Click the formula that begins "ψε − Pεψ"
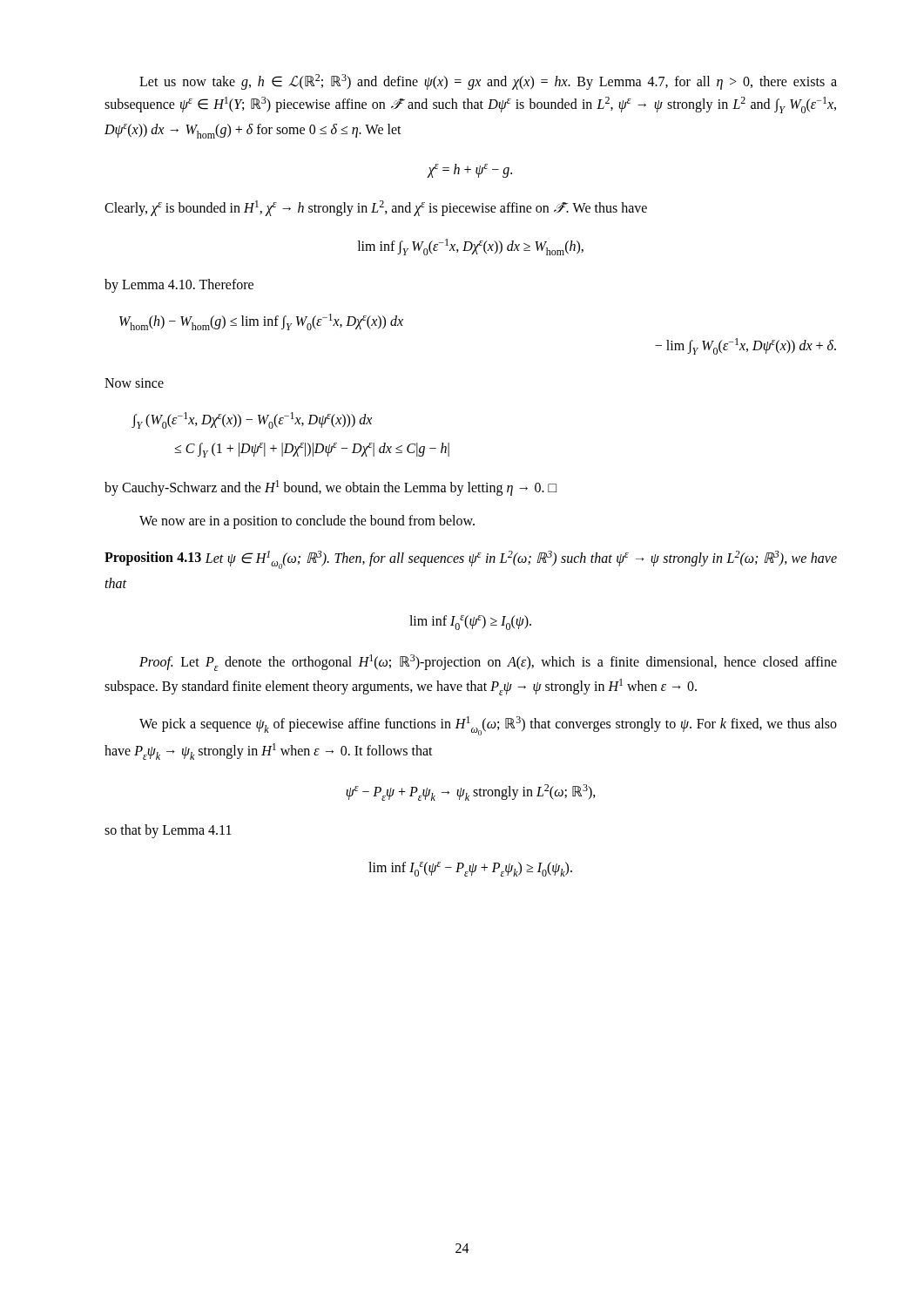The width and height of the screenshot is (924, 1307). [471, 792]
